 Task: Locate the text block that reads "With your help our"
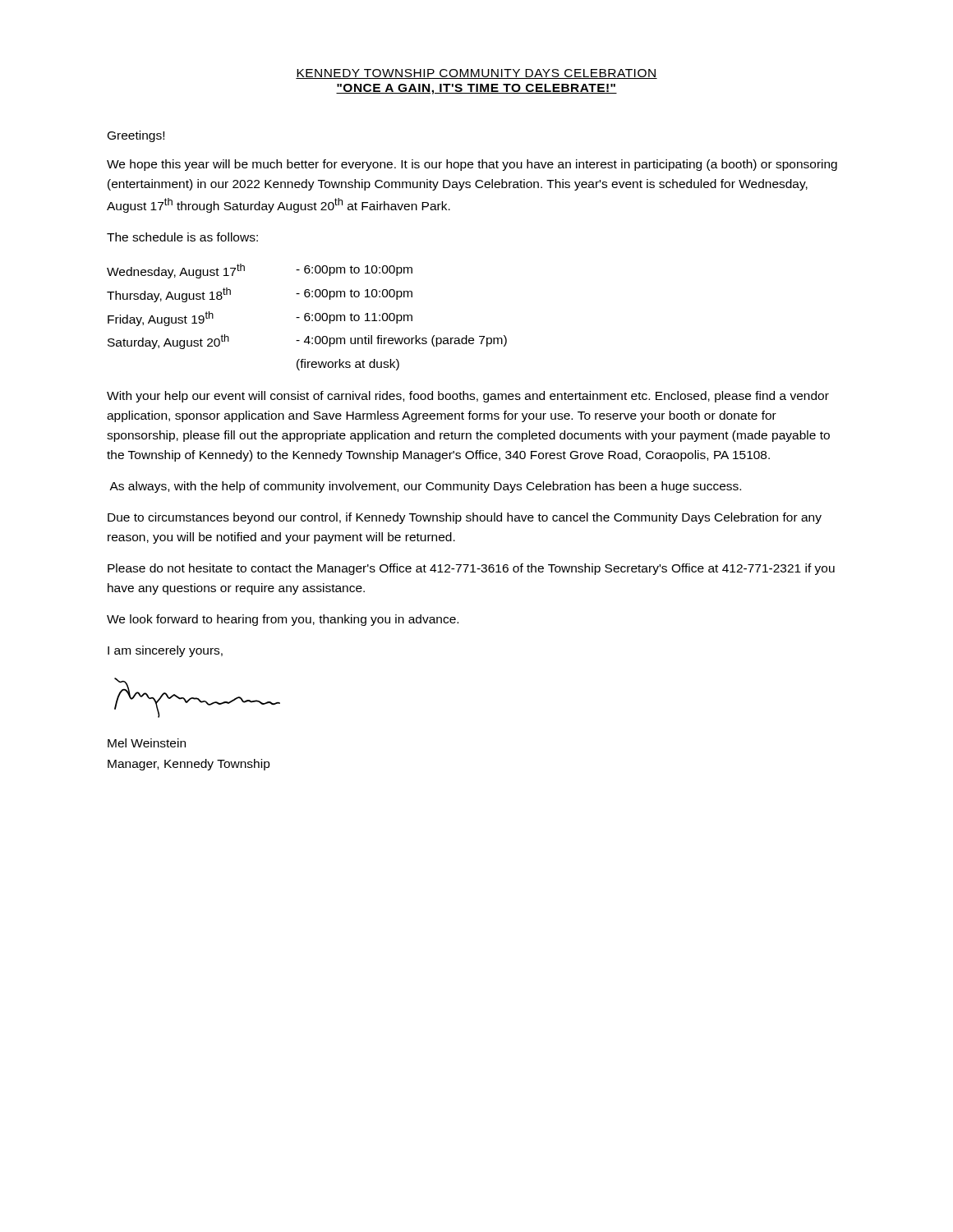(469, 425)
